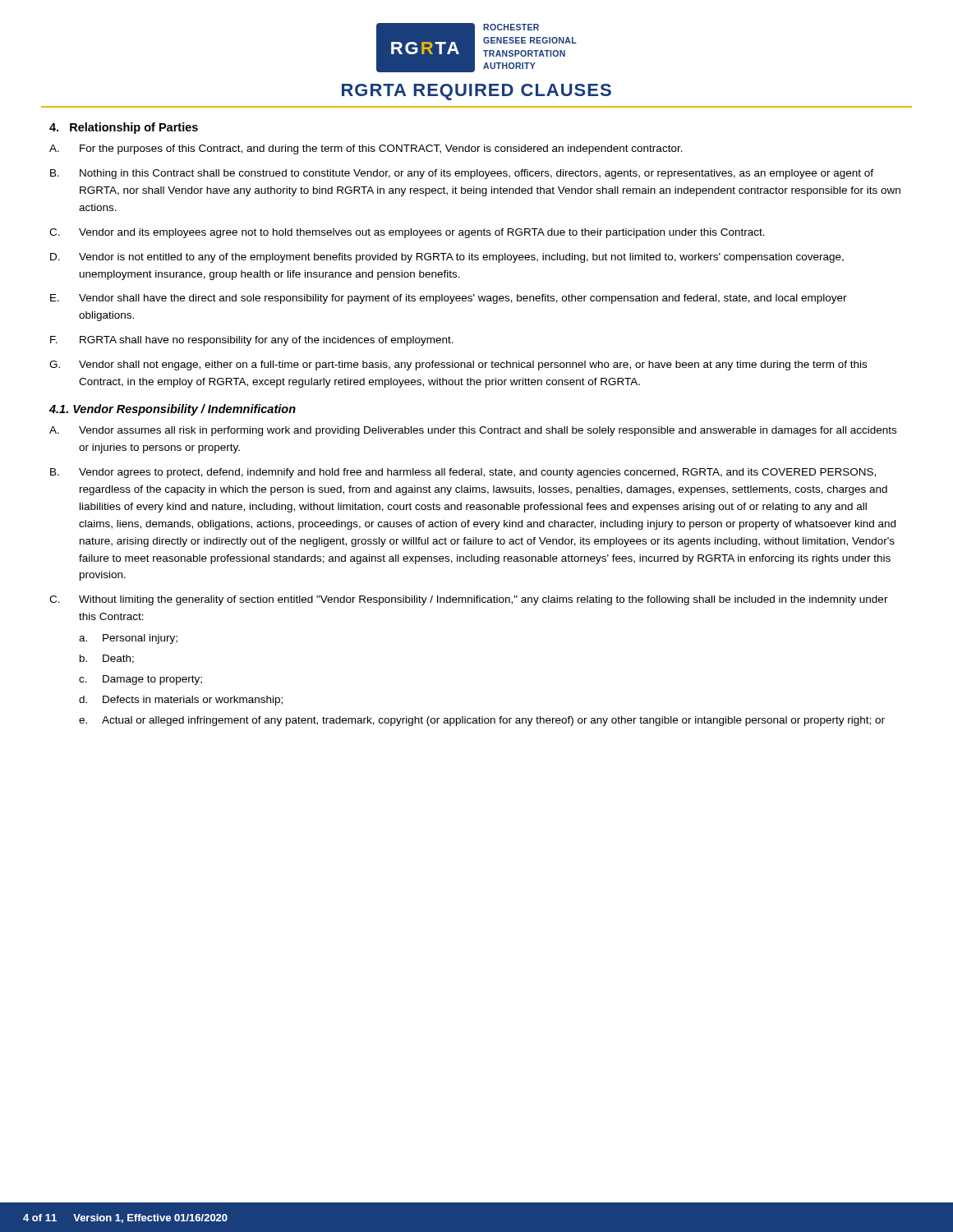Viewport: 953px width, 1232px height.
Task: Where does it say "c. Damage to property;"?
Action: click(x=140, y=680)
